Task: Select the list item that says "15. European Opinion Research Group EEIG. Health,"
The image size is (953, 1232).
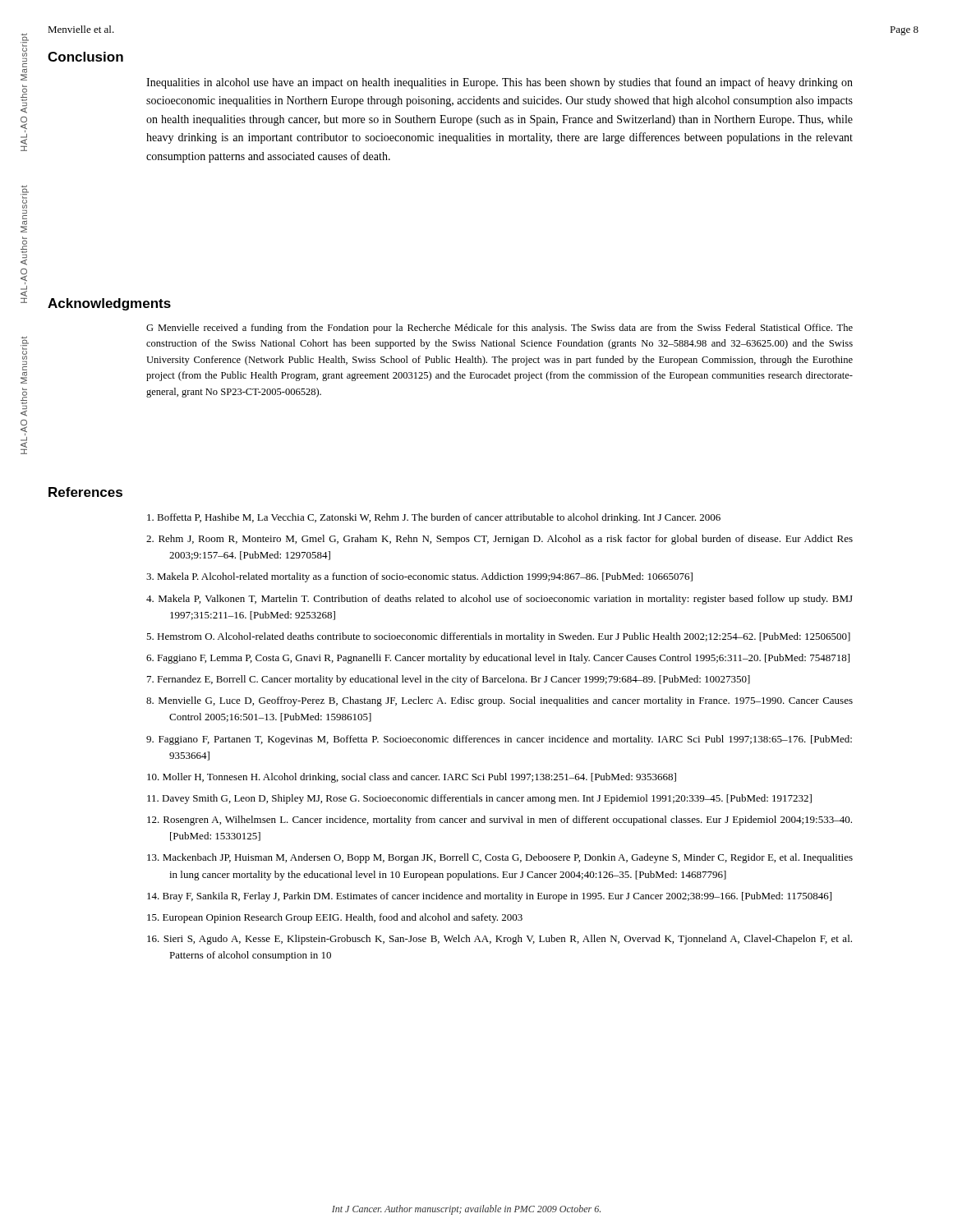Action: tap(335, 917)
